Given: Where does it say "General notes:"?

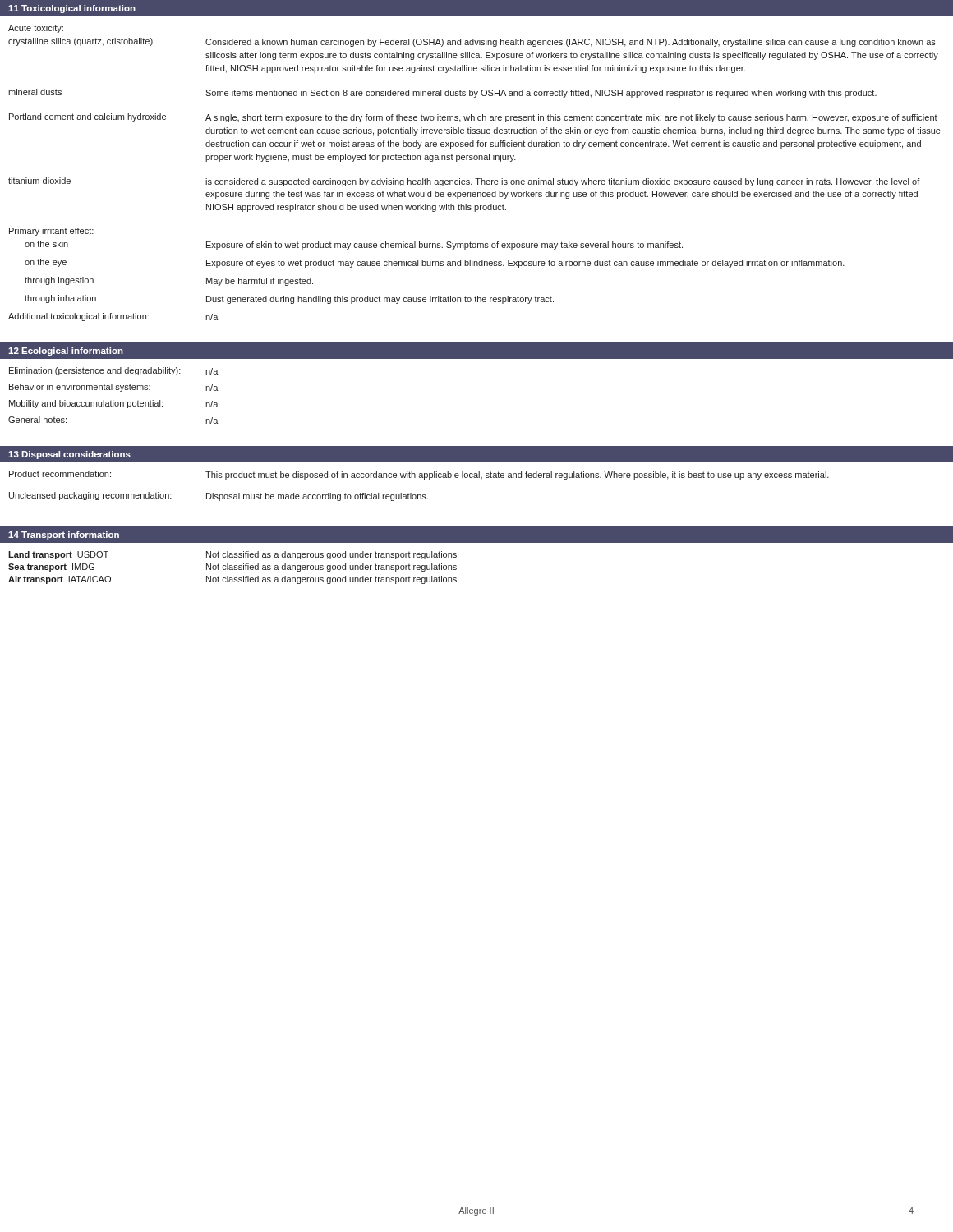Looking at the screenshot, I should click(38, 419).
